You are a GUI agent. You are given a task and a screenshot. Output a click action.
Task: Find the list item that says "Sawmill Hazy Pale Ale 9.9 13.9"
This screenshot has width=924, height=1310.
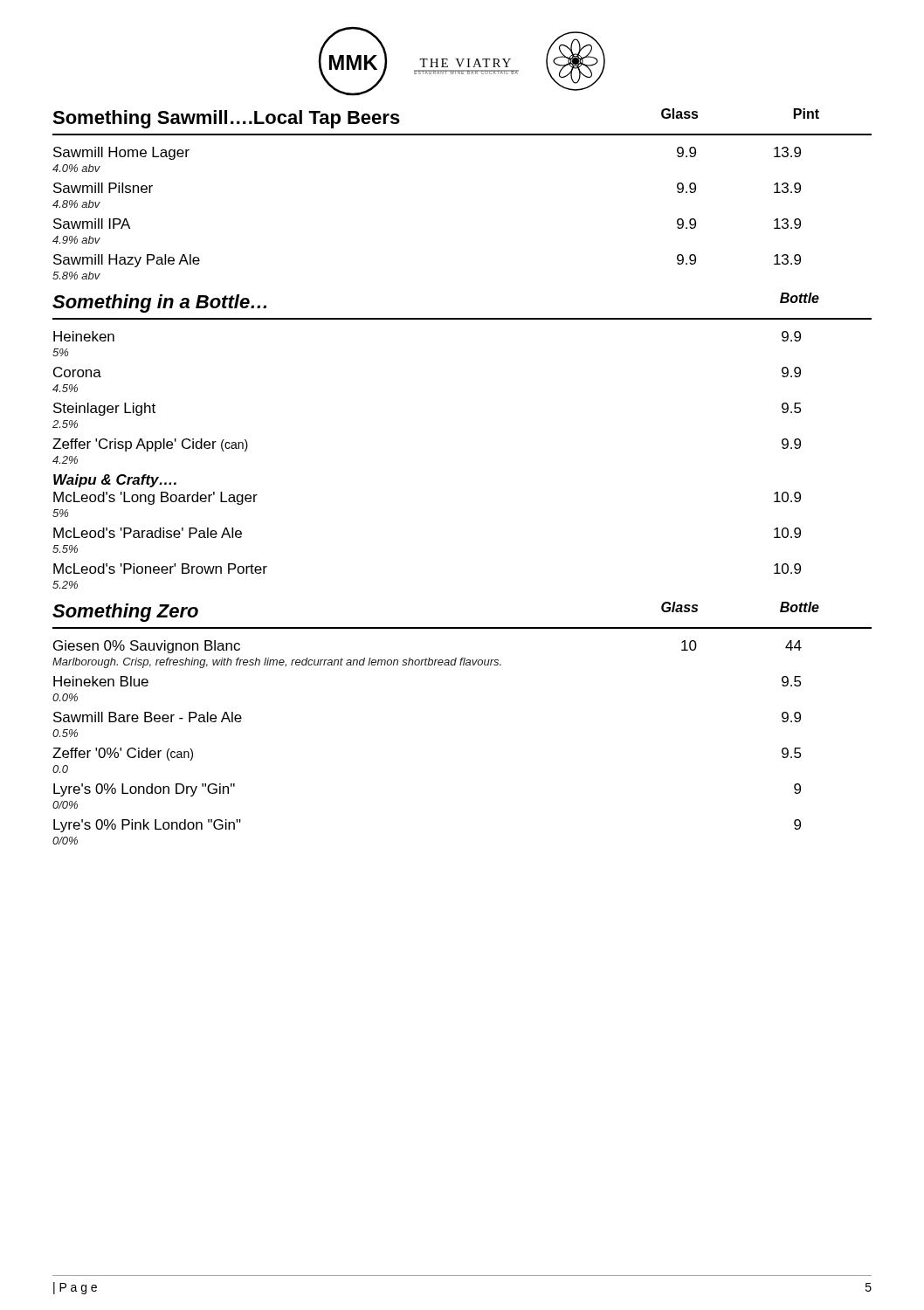[x=130, y=261]
